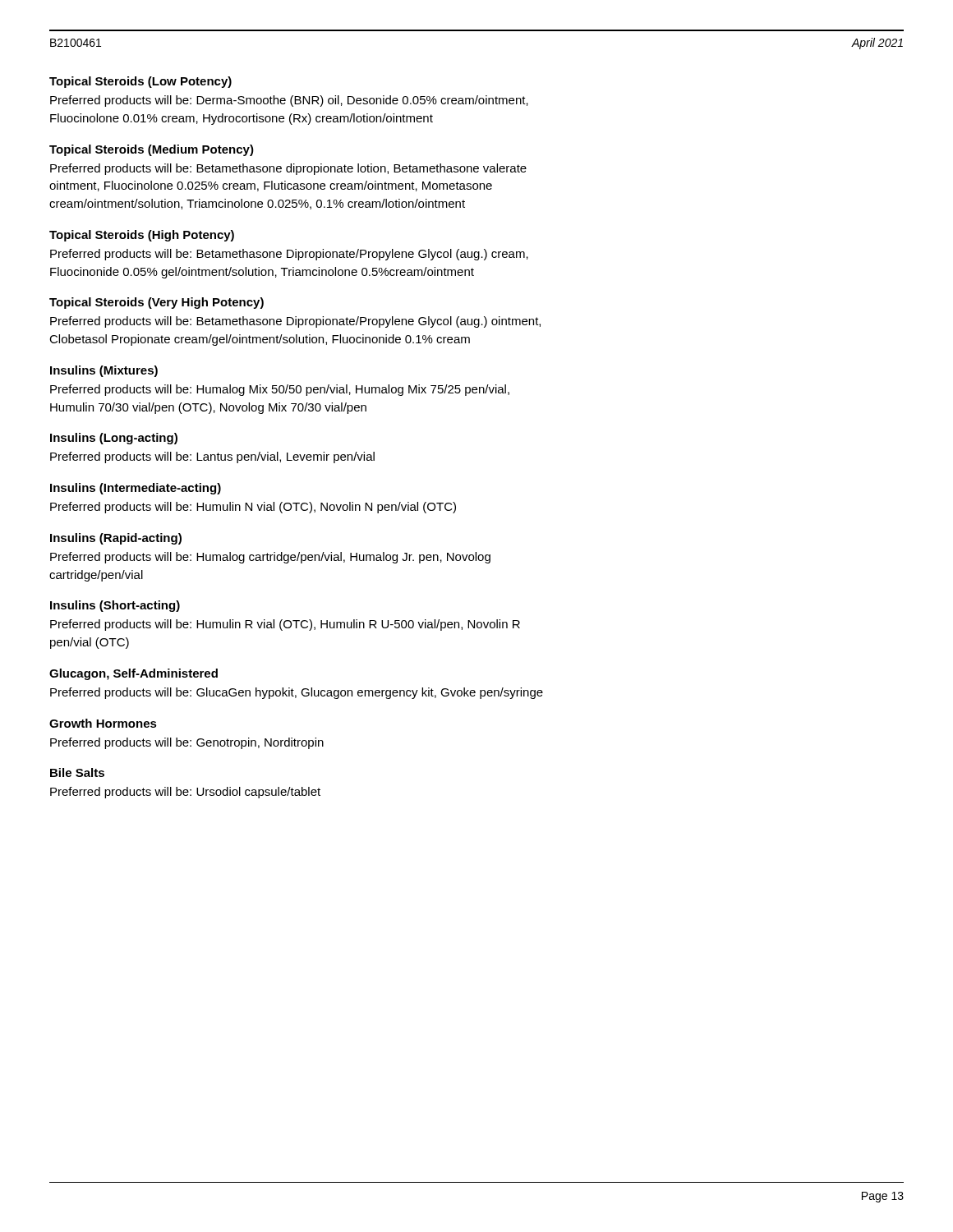The height and width of the screenshot is (1232, 953).
Task: Click on the section header with the text "Topical Steroids (Medium Potency)"
Action: coord(152,149)
